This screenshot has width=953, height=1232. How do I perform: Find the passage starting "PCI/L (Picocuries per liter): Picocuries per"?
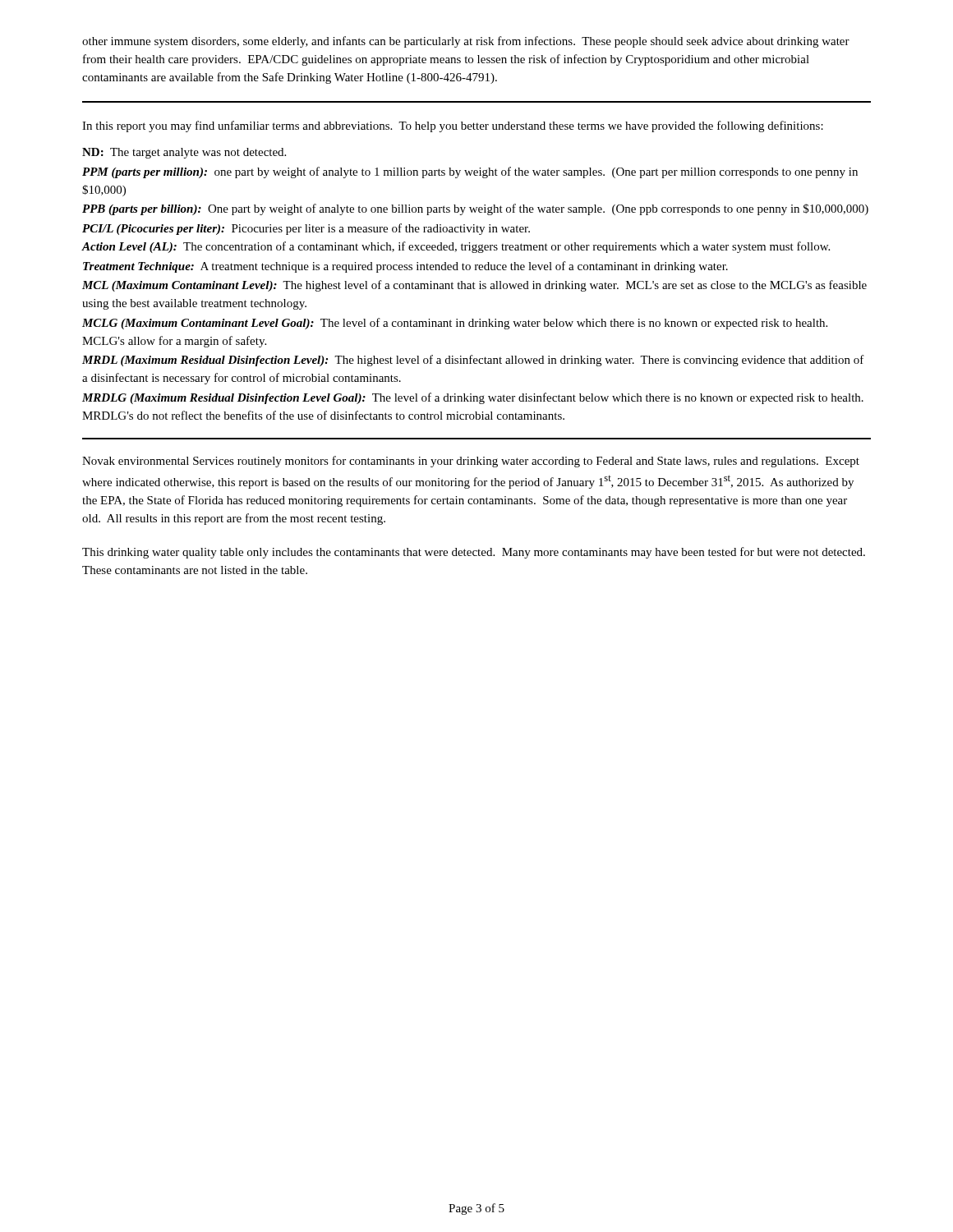pos(457,237)
